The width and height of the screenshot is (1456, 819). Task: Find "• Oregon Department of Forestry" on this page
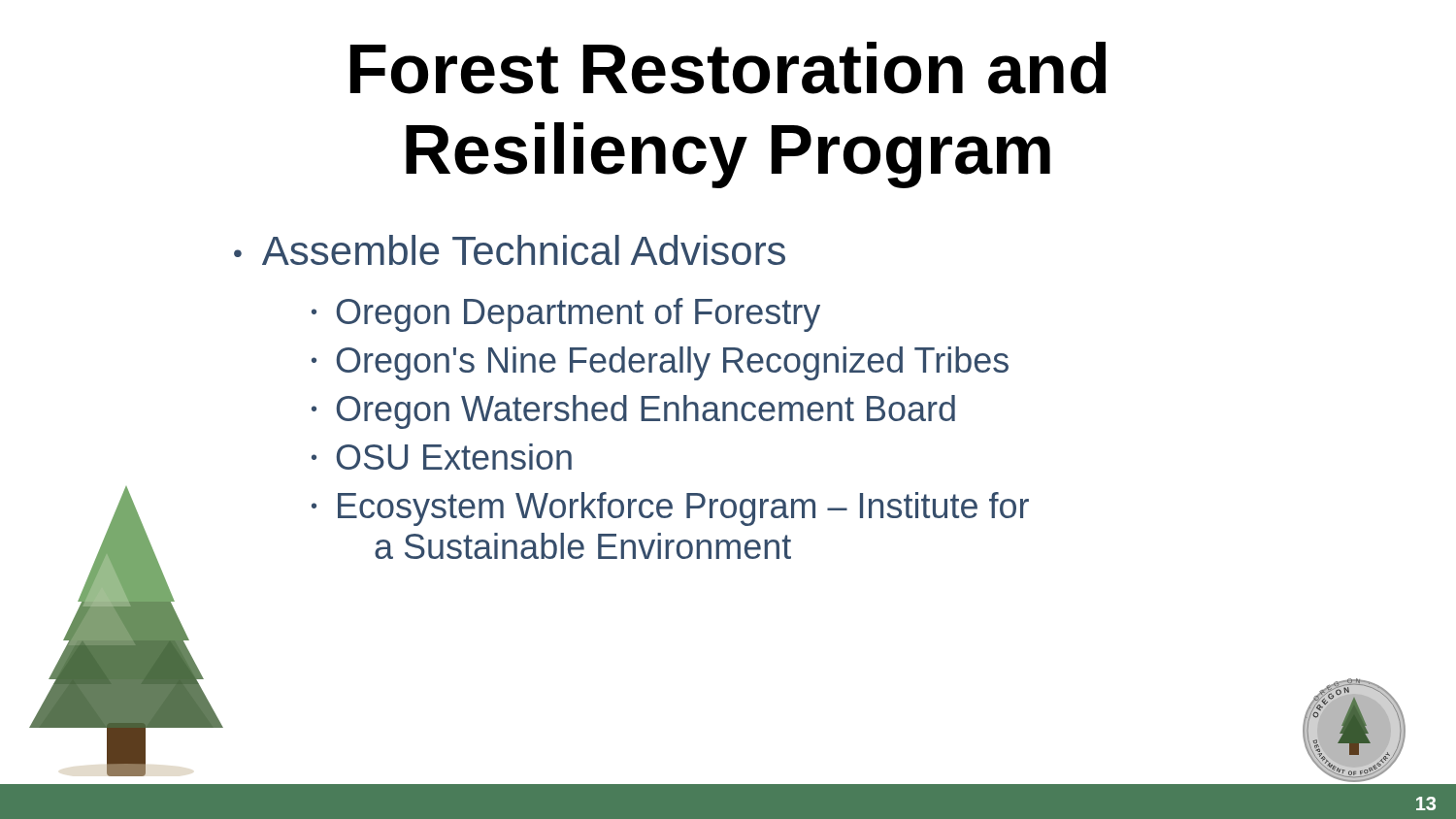coord(566,312)
